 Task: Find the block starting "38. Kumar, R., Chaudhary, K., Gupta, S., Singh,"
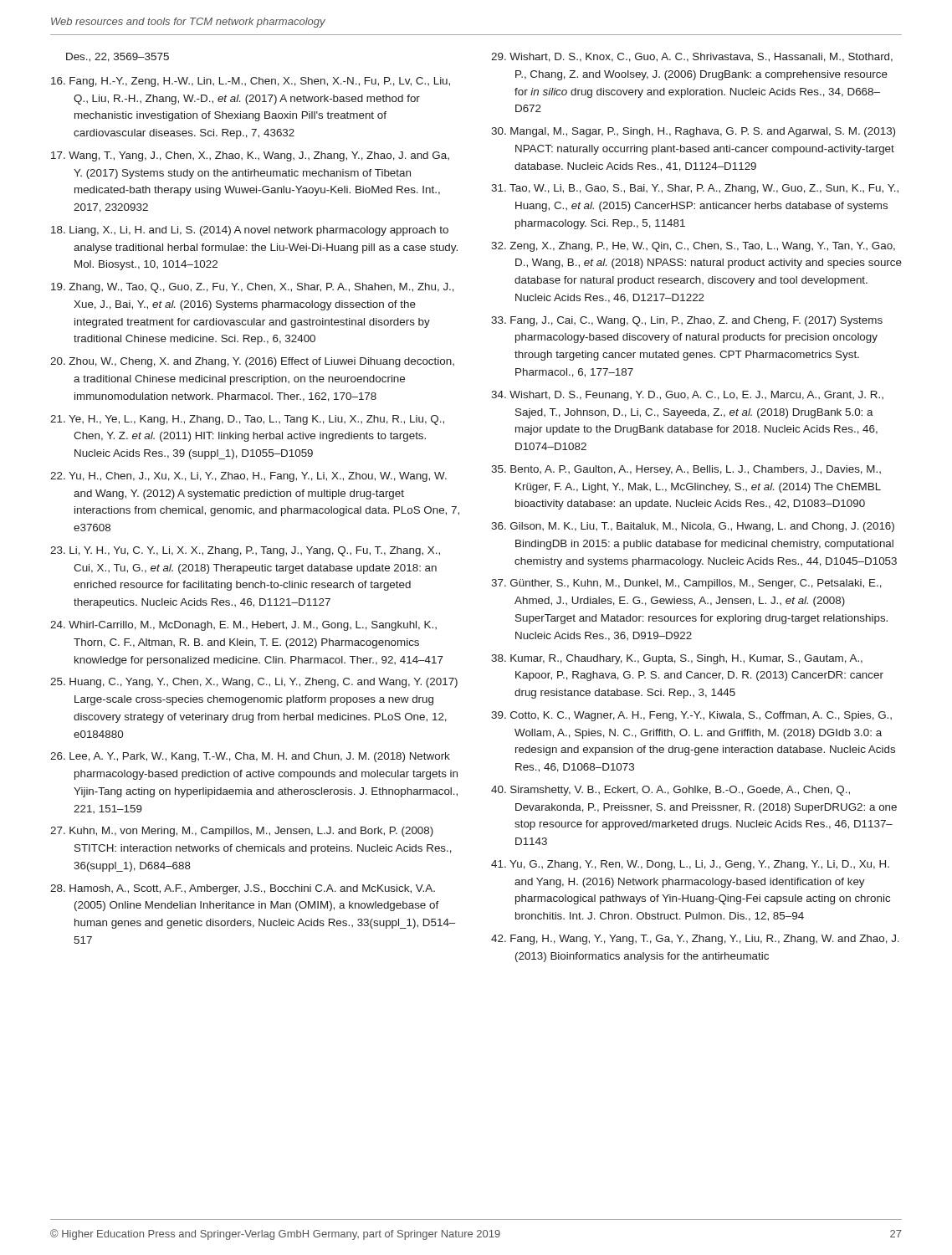tap(687, 675)
